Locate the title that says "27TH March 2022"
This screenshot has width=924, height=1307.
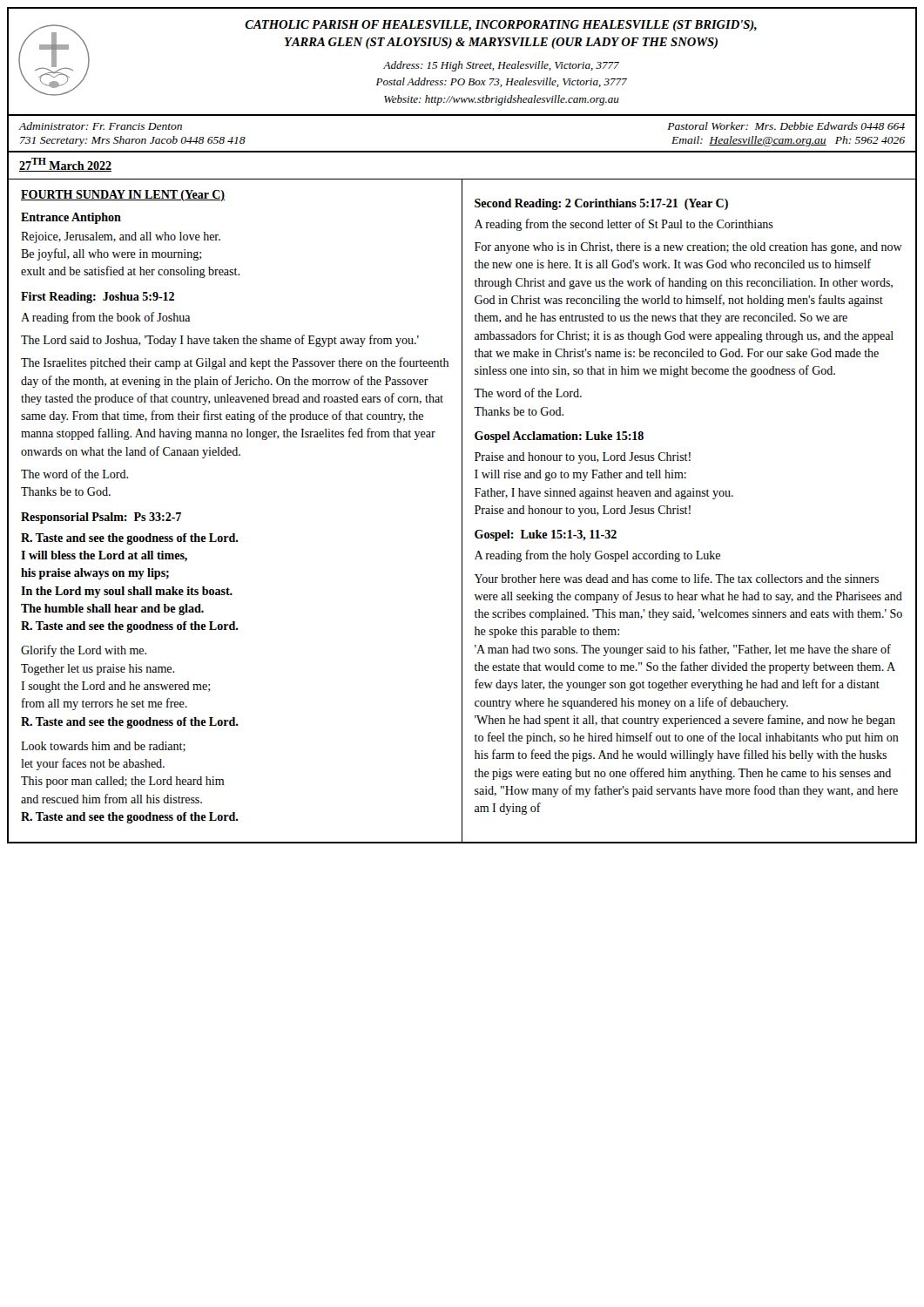coord(65,164)
